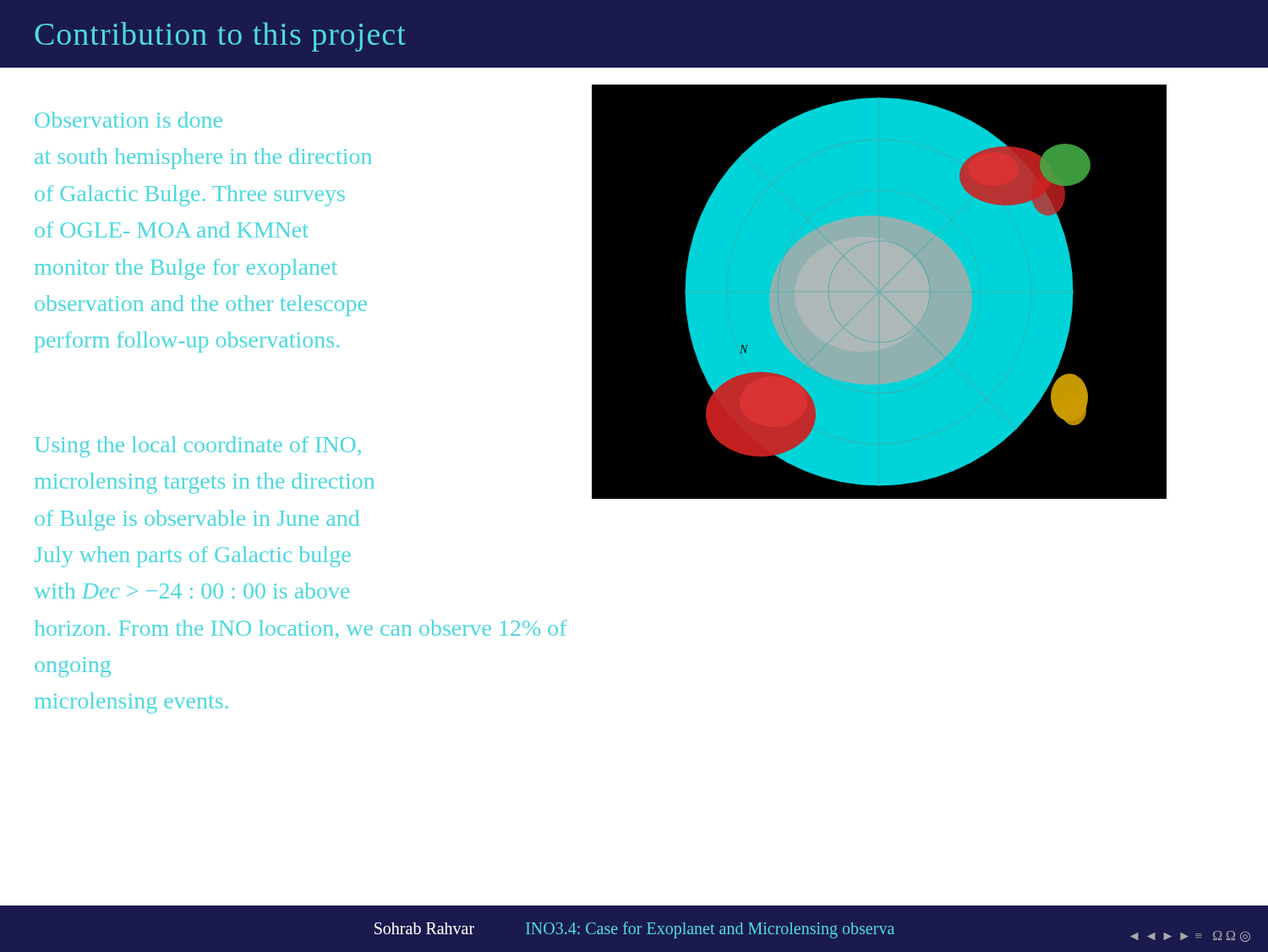Viewport: 1268px width, 952px height.
Task: Navigate to the element starting "Contribution to this project"
Action: coord(220,34)
